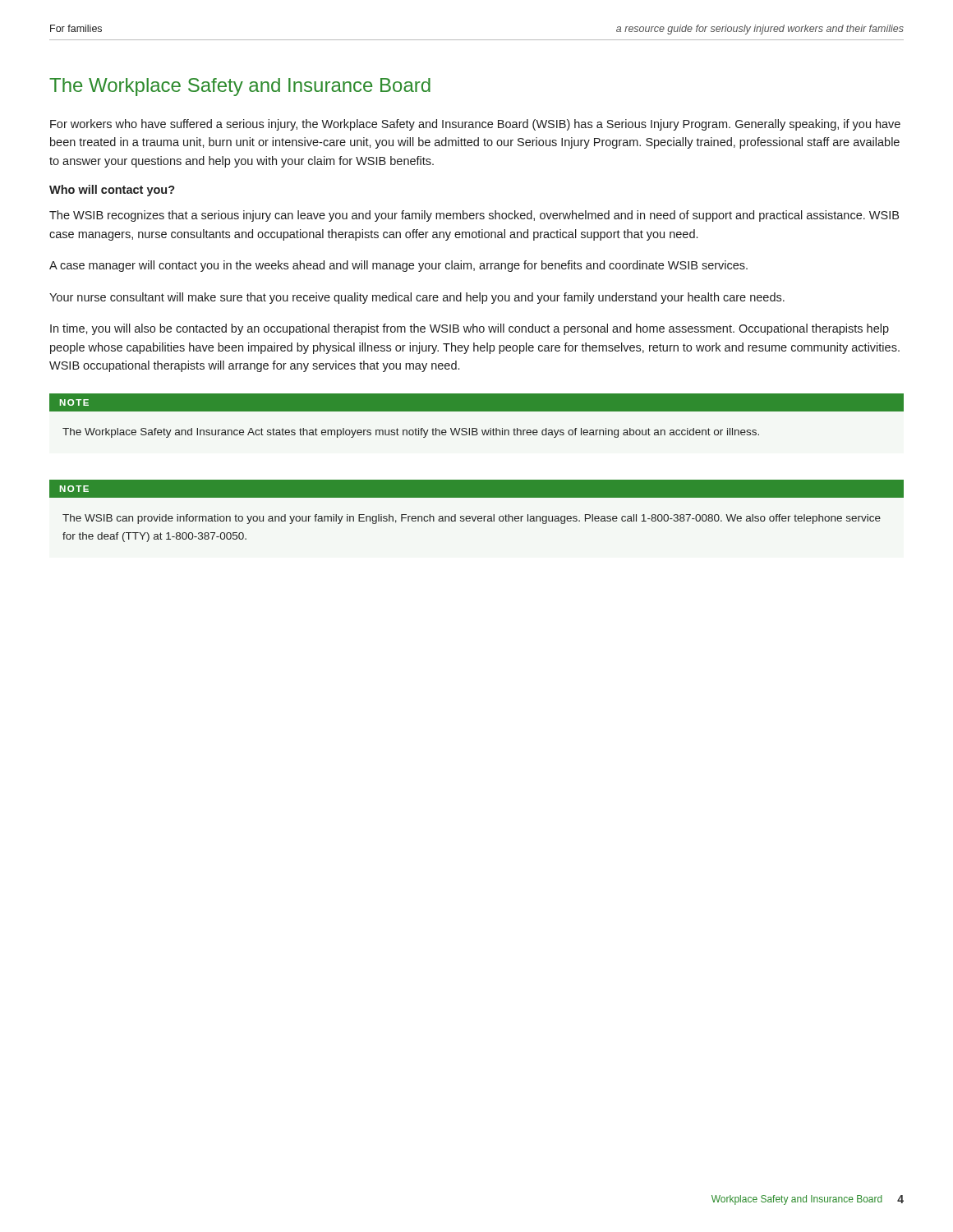Locate the title that opens with "The Workplace Safety and Insurance"
The image size is (953, 1232).
pyautogui.click(x=240, y=87)
